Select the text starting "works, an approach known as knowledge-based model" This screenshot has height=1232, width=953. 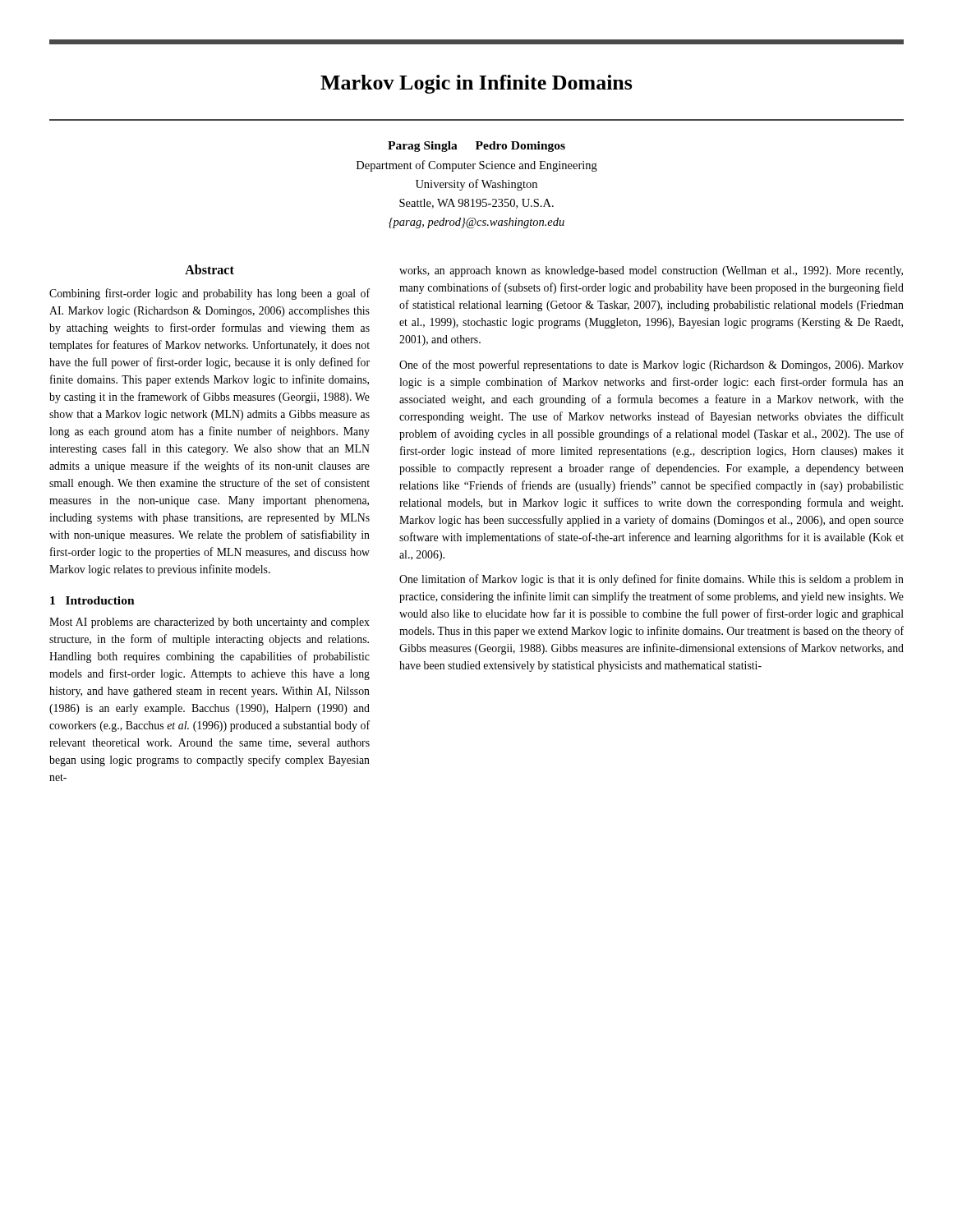pyautogui.click(x=652, y=469)
